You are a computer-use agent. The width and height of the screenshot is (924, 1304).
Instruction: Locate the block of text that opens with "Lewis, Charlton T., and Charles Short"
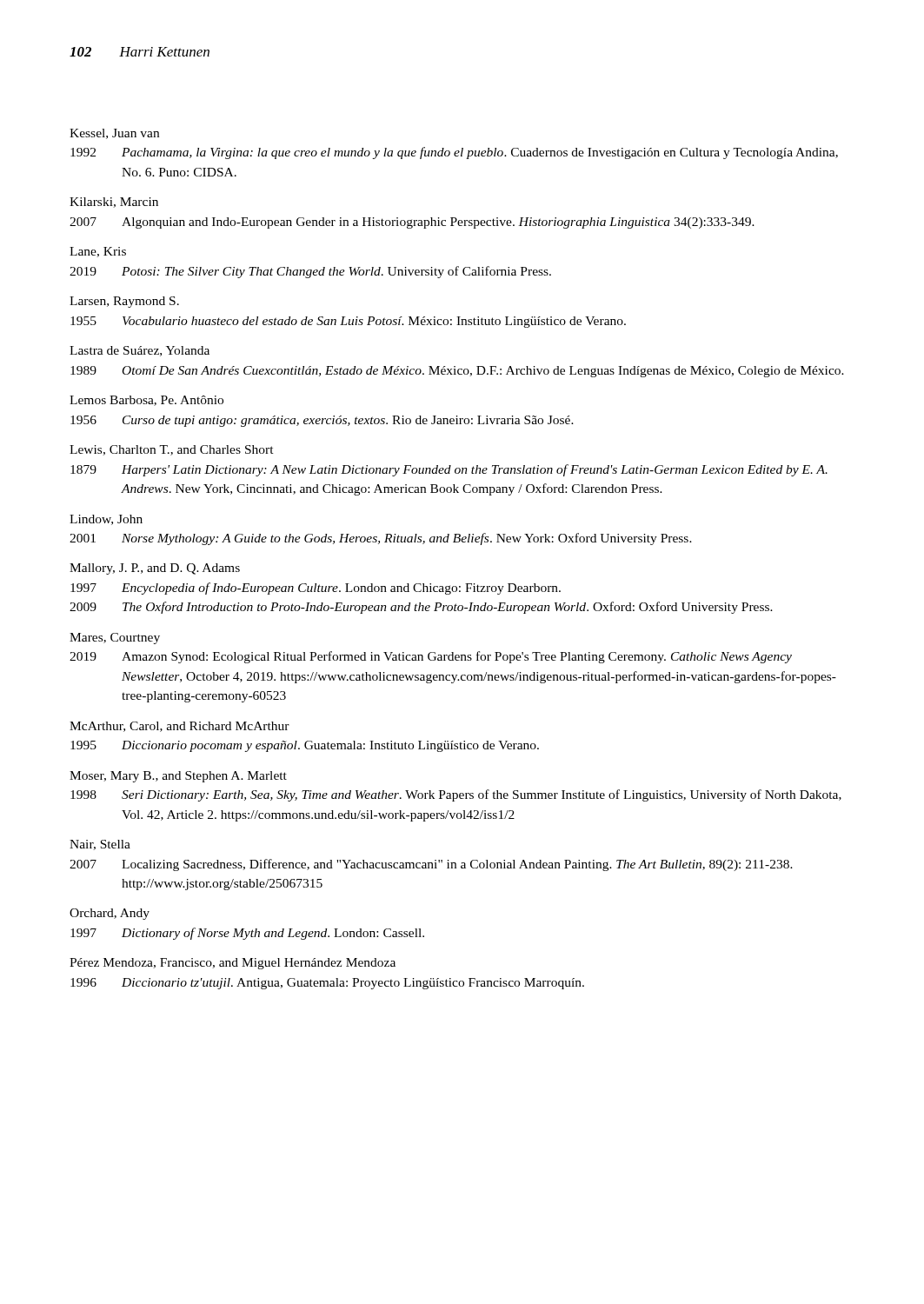point(462,469)
